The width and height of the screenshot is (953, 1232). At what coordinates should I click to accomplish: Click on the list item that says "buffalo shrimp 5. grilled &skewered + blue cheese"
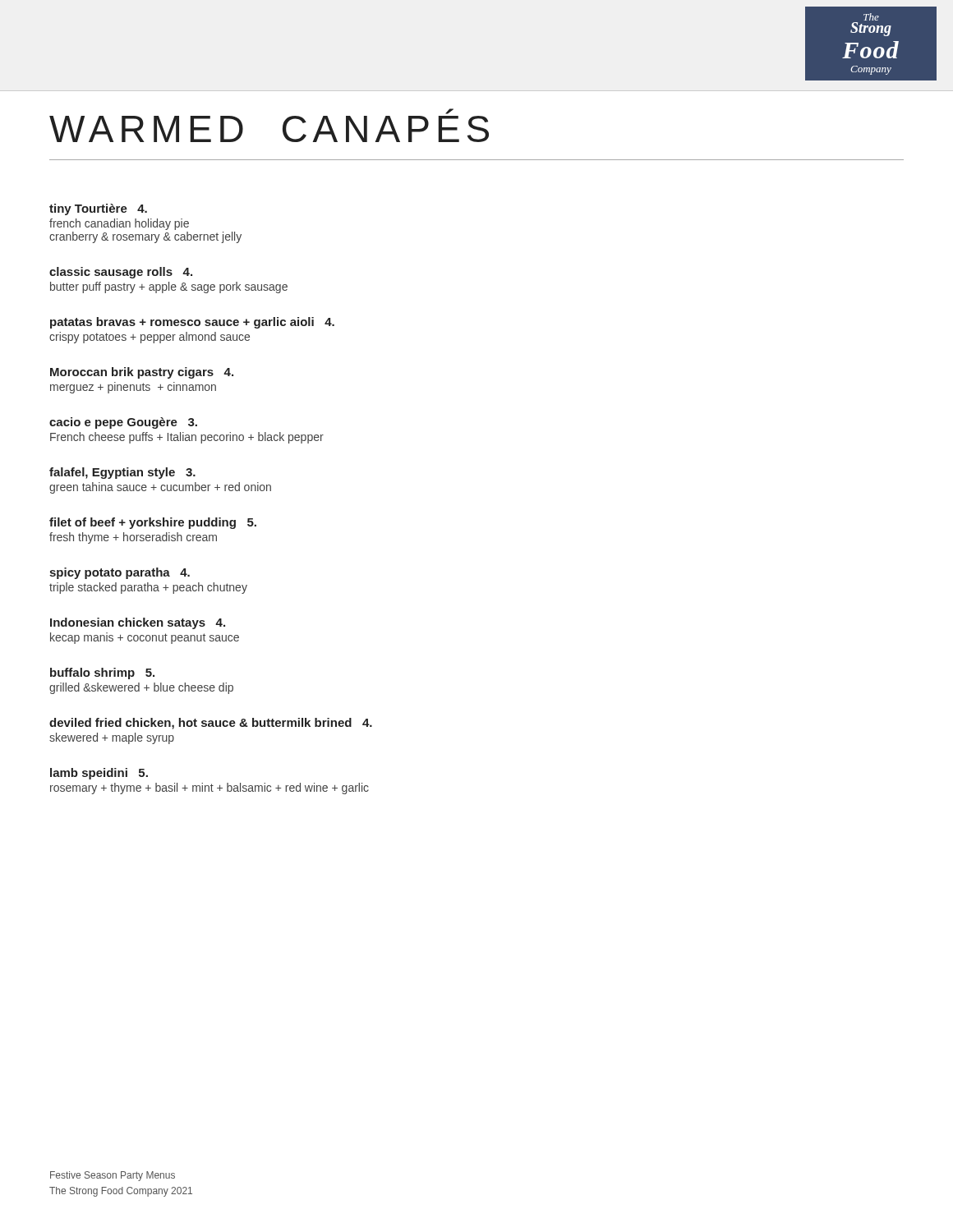(x=102, y=673)
